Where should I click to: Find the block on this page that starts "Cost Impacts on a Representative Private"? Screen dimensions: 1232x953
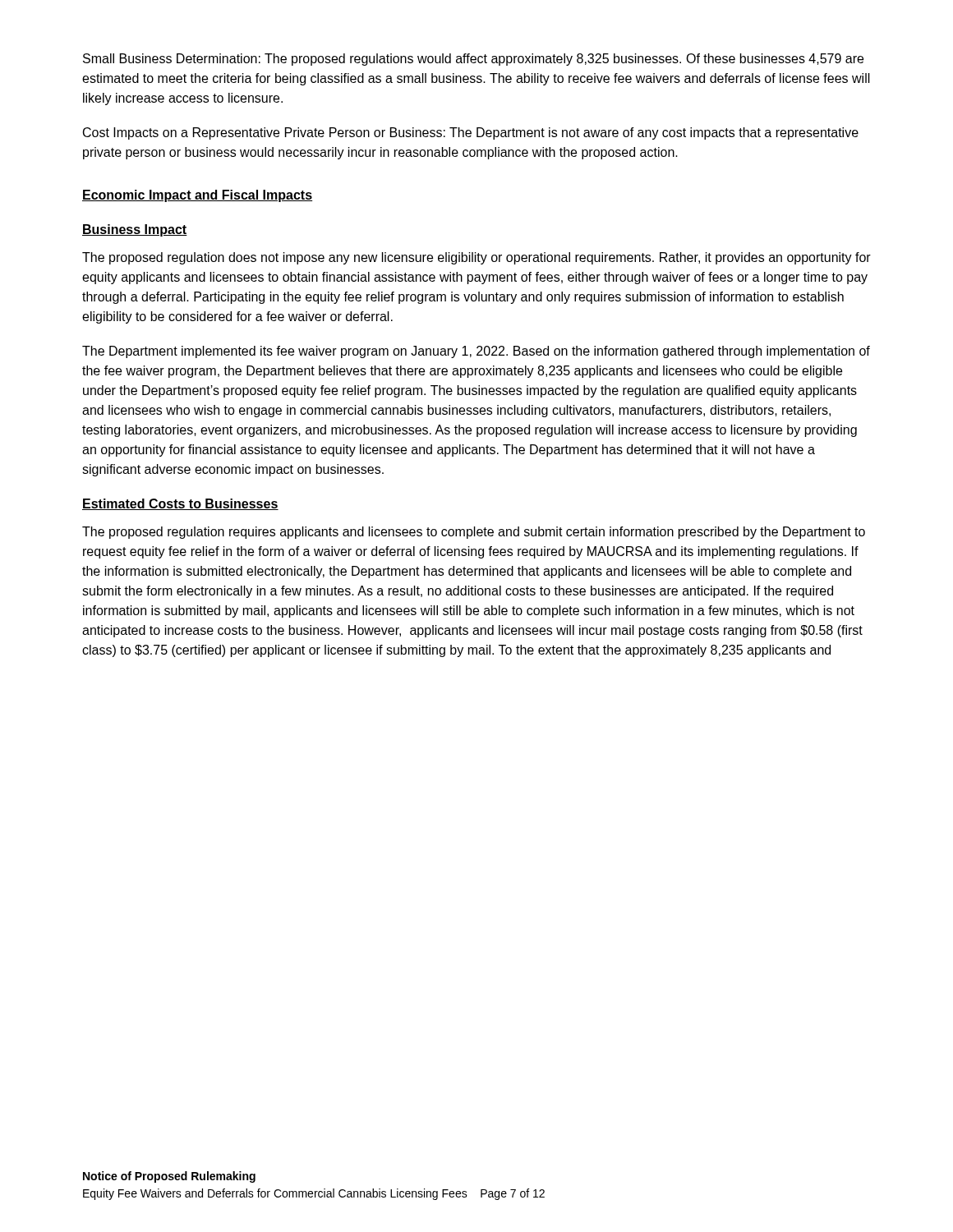pyautogui.click(x=470, y=142)
